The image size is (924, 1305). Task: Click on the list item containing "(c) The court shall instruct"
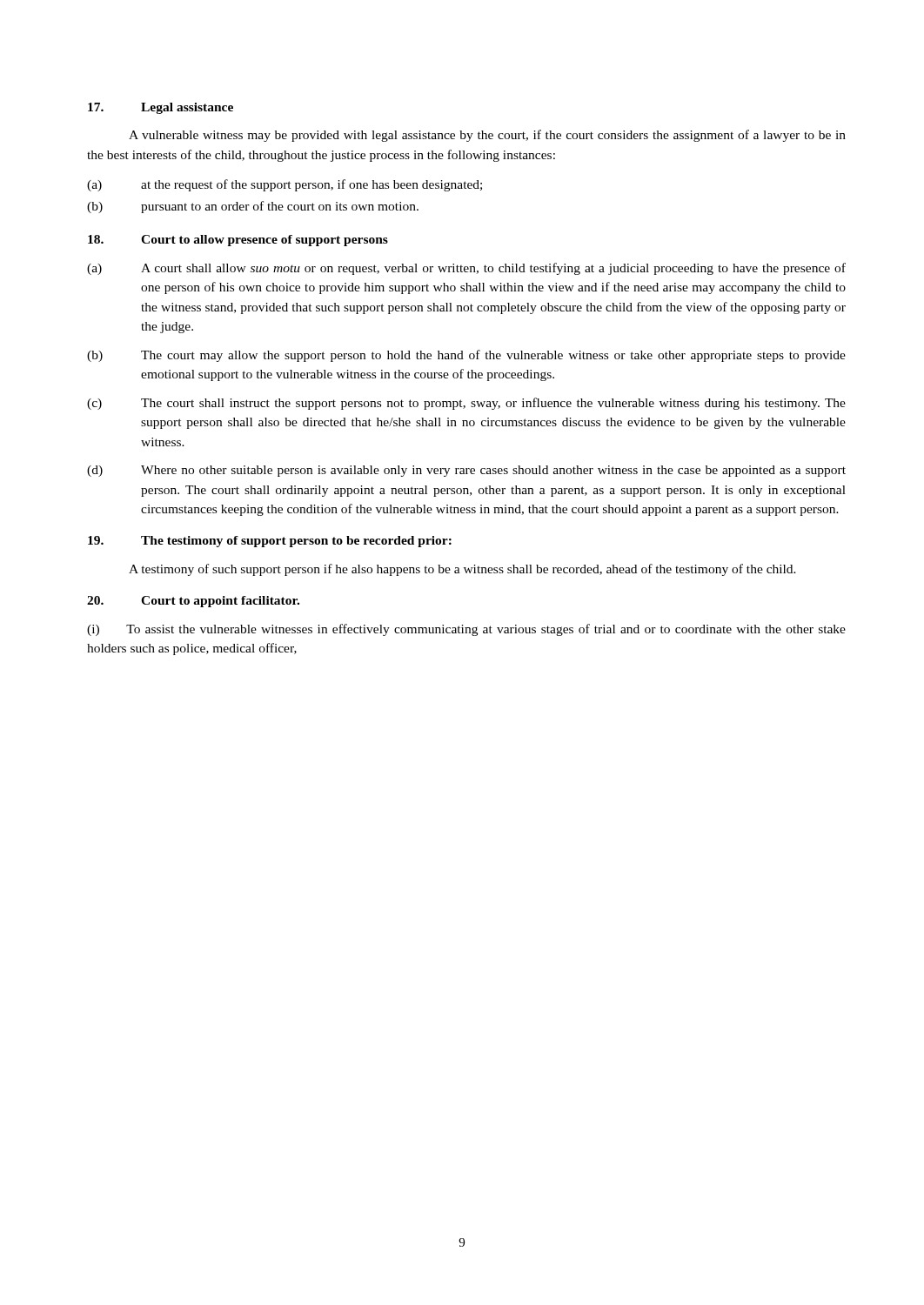[466, 422]
